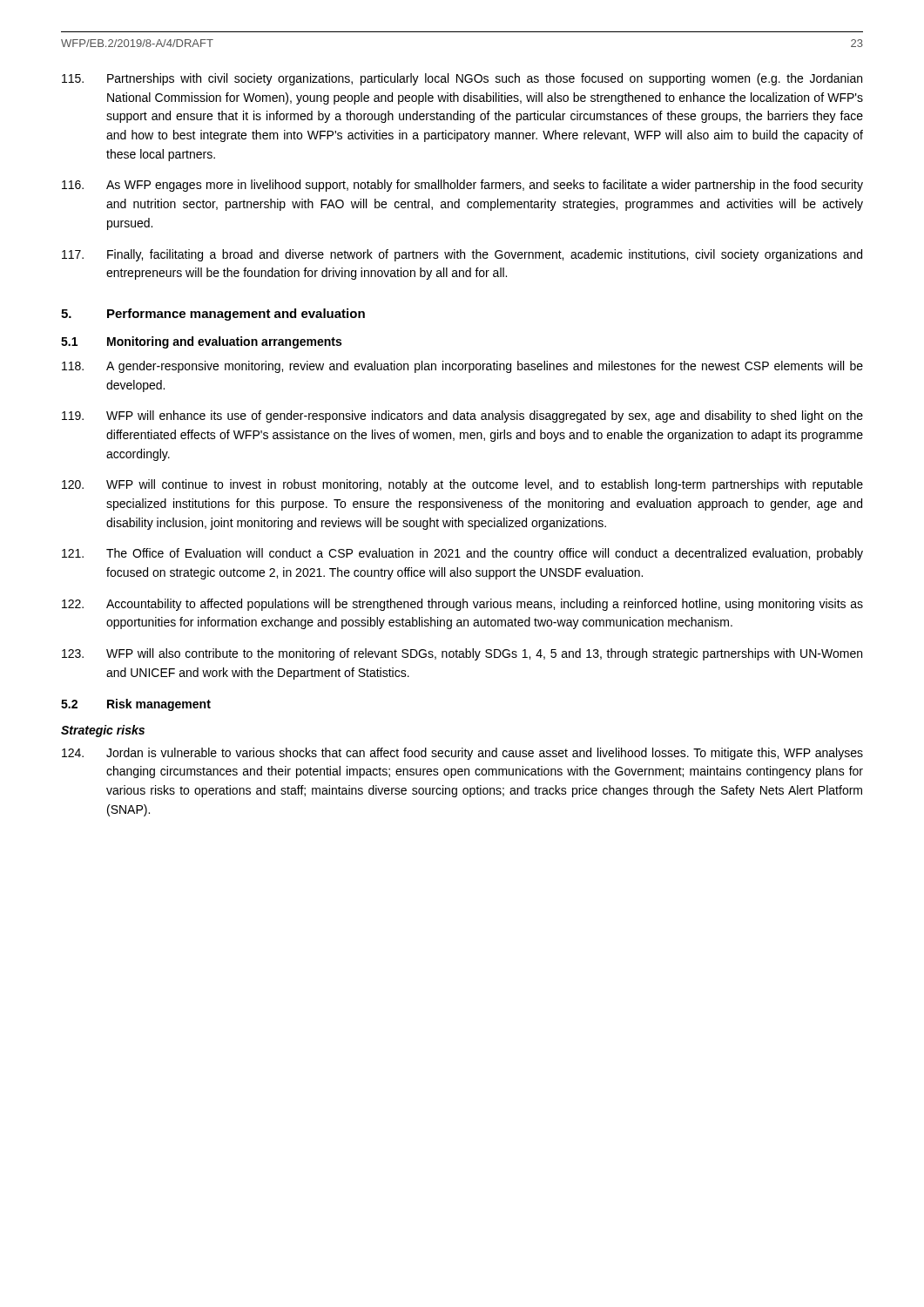Select the passage starting "Strategic risks"

(x=103, y=730)
